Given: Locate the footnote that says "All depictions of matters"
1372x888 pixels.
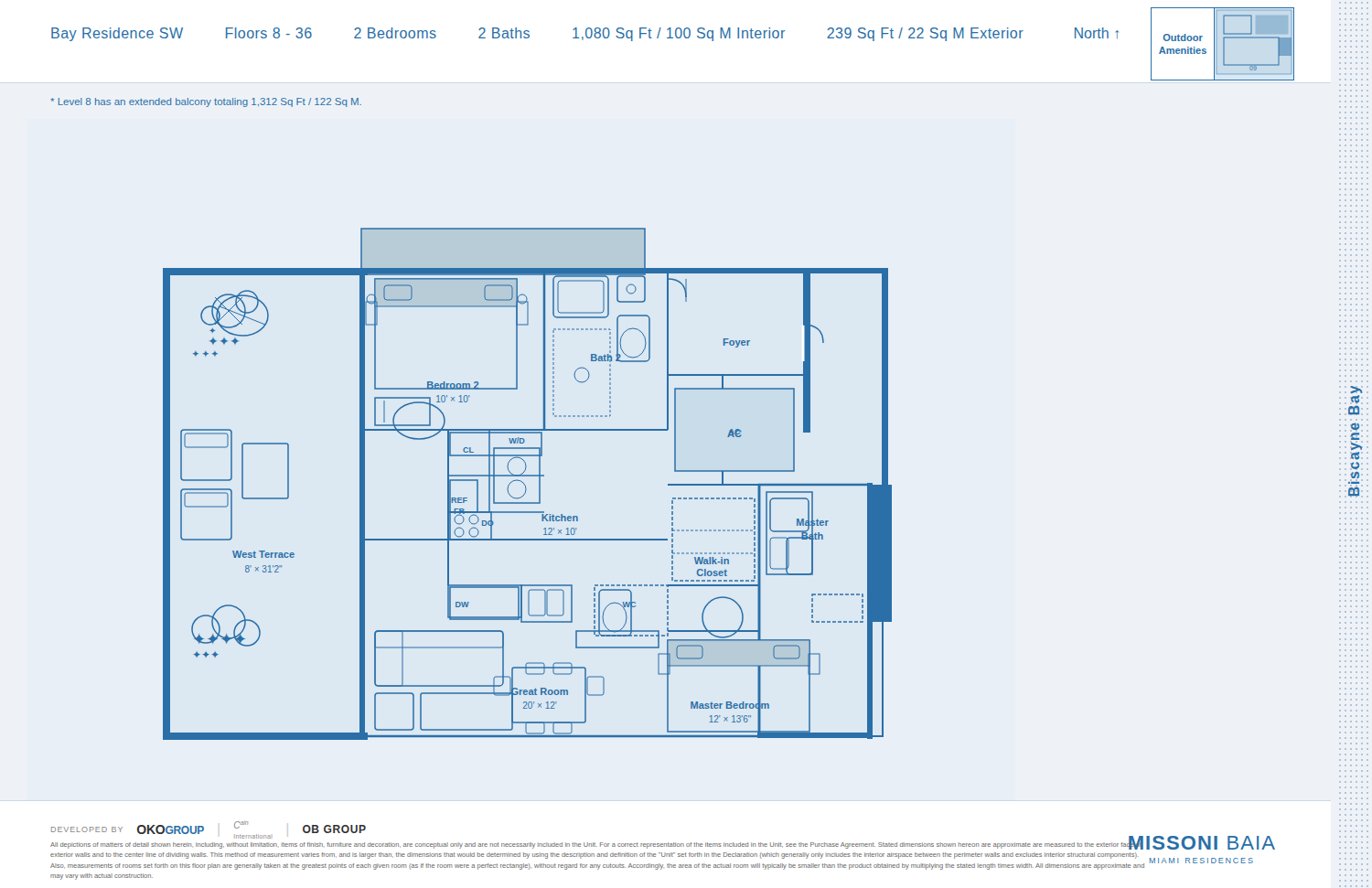Looking at the screenshot, I should pyautogui.click(x=597, y=860).
